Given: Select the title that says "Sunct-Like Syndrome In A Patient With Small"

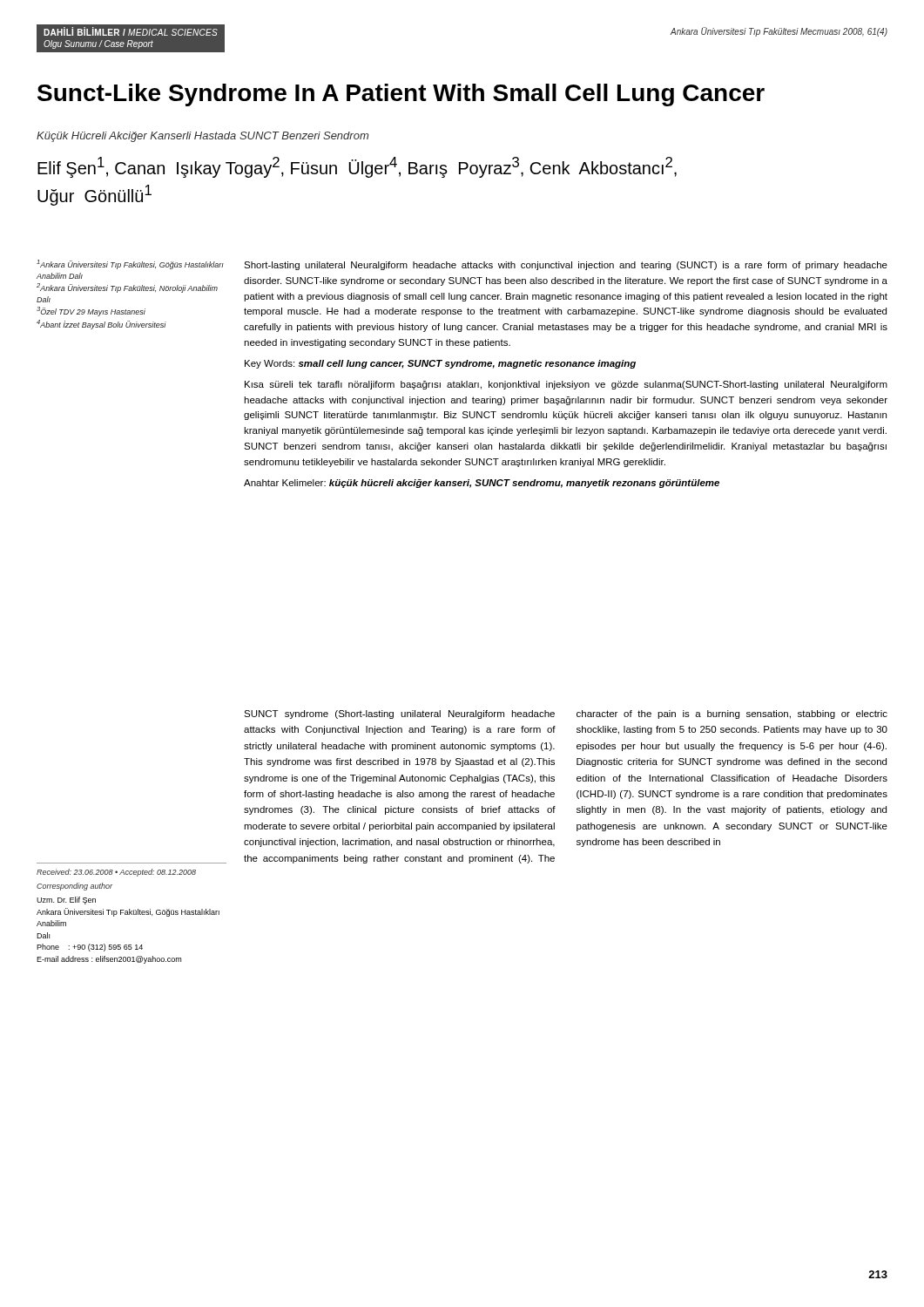Looking at the screenshot, I should point(462,93).
